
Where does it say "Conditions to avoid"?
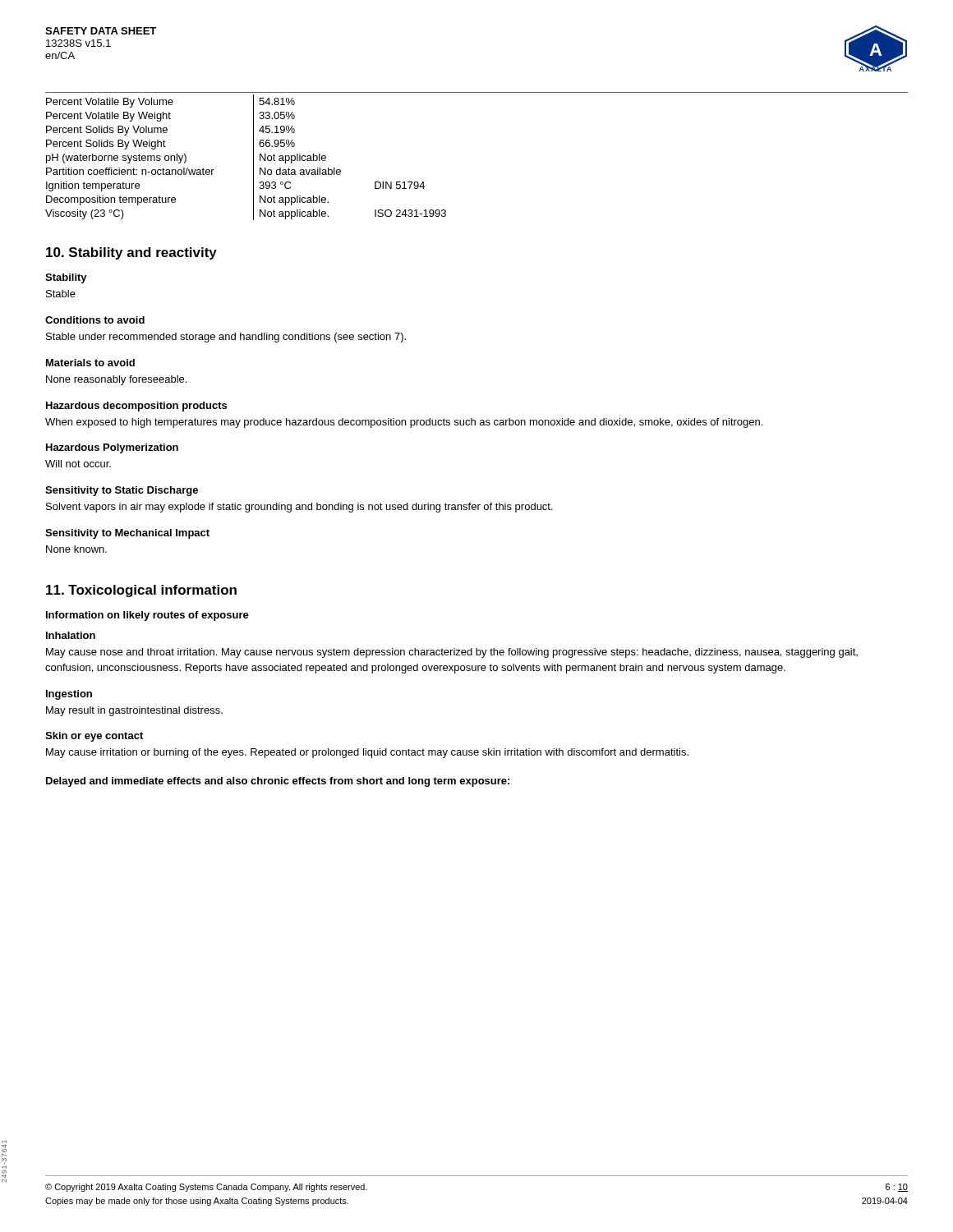95,320
